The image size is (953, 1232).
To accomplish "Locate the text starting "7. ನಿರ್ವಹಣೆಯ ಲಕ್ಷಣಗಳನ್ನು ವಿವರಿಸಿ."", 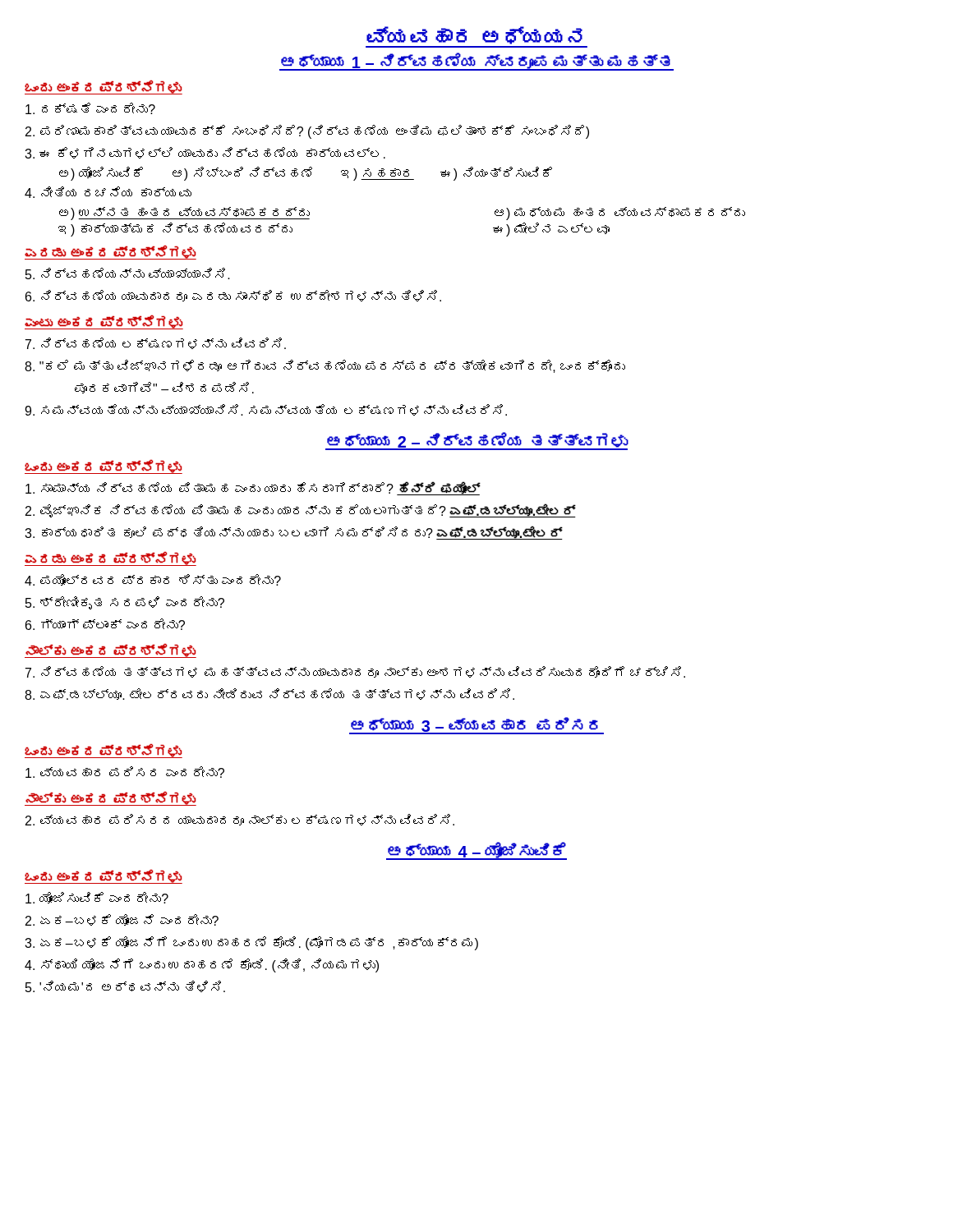I will pyautogui.click(x=156, y=345).
